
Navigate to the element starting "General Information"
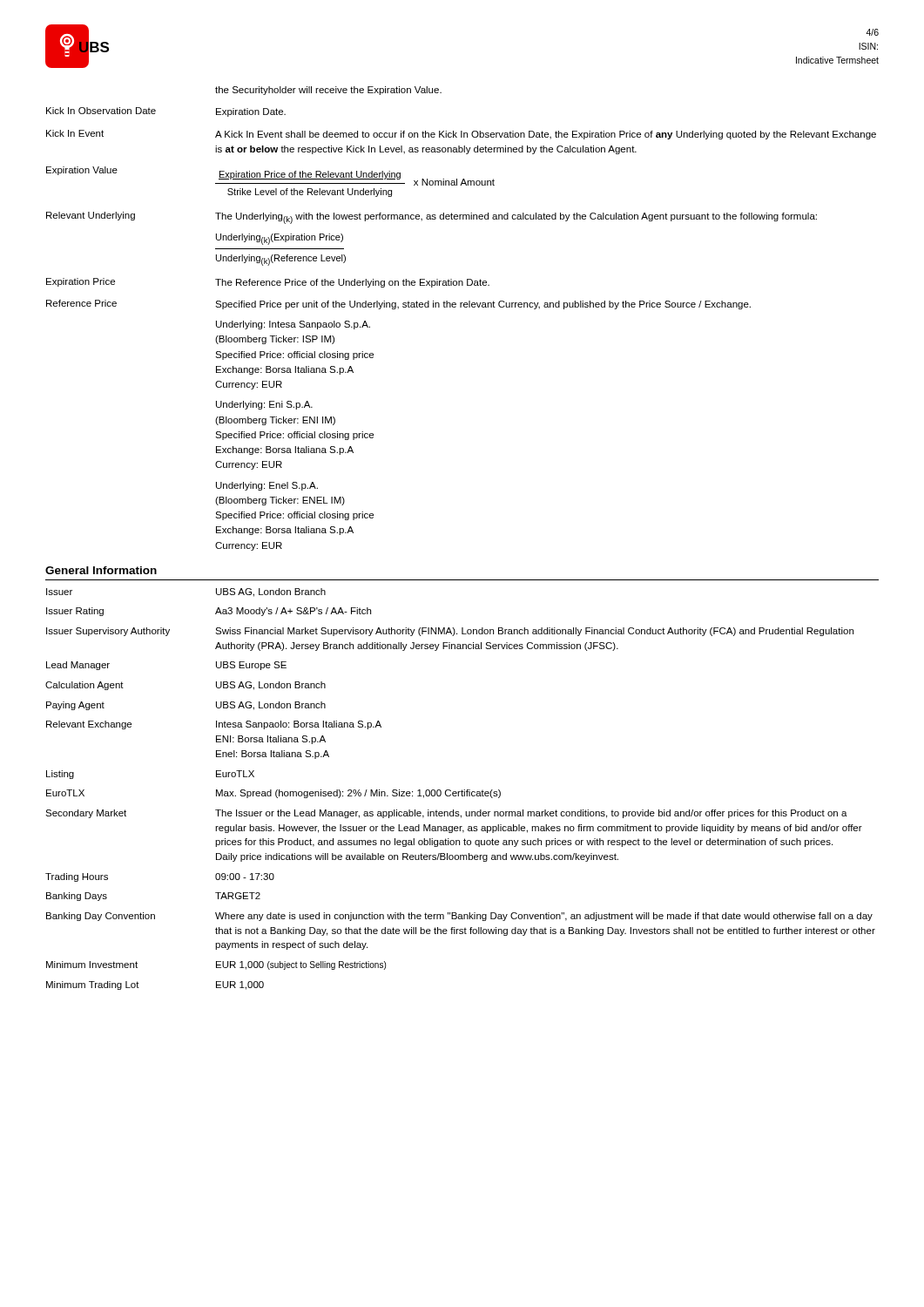[x=101, y=570]
